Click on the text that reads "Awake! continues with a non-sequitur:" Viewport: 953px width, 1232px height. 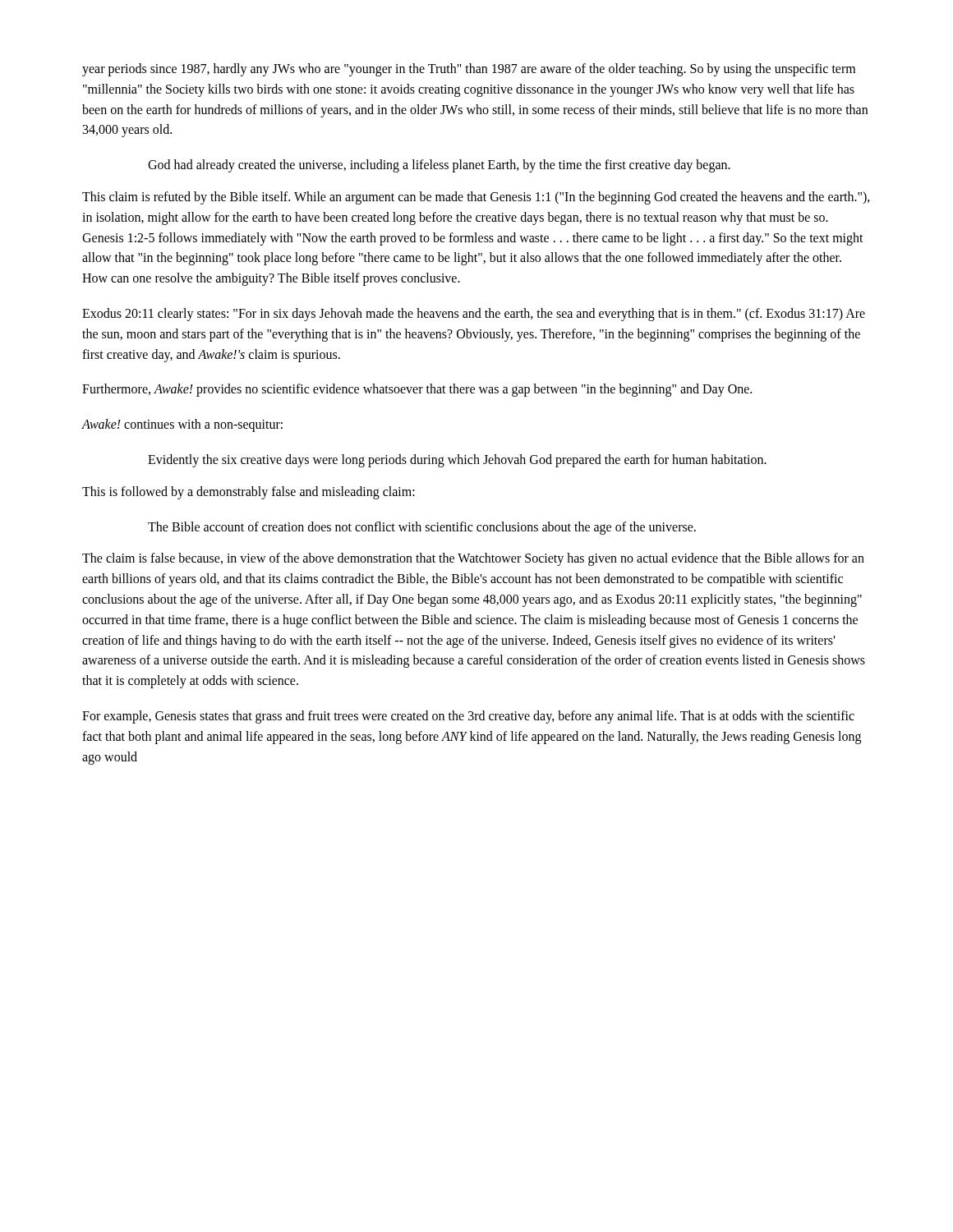coord(183,424)
